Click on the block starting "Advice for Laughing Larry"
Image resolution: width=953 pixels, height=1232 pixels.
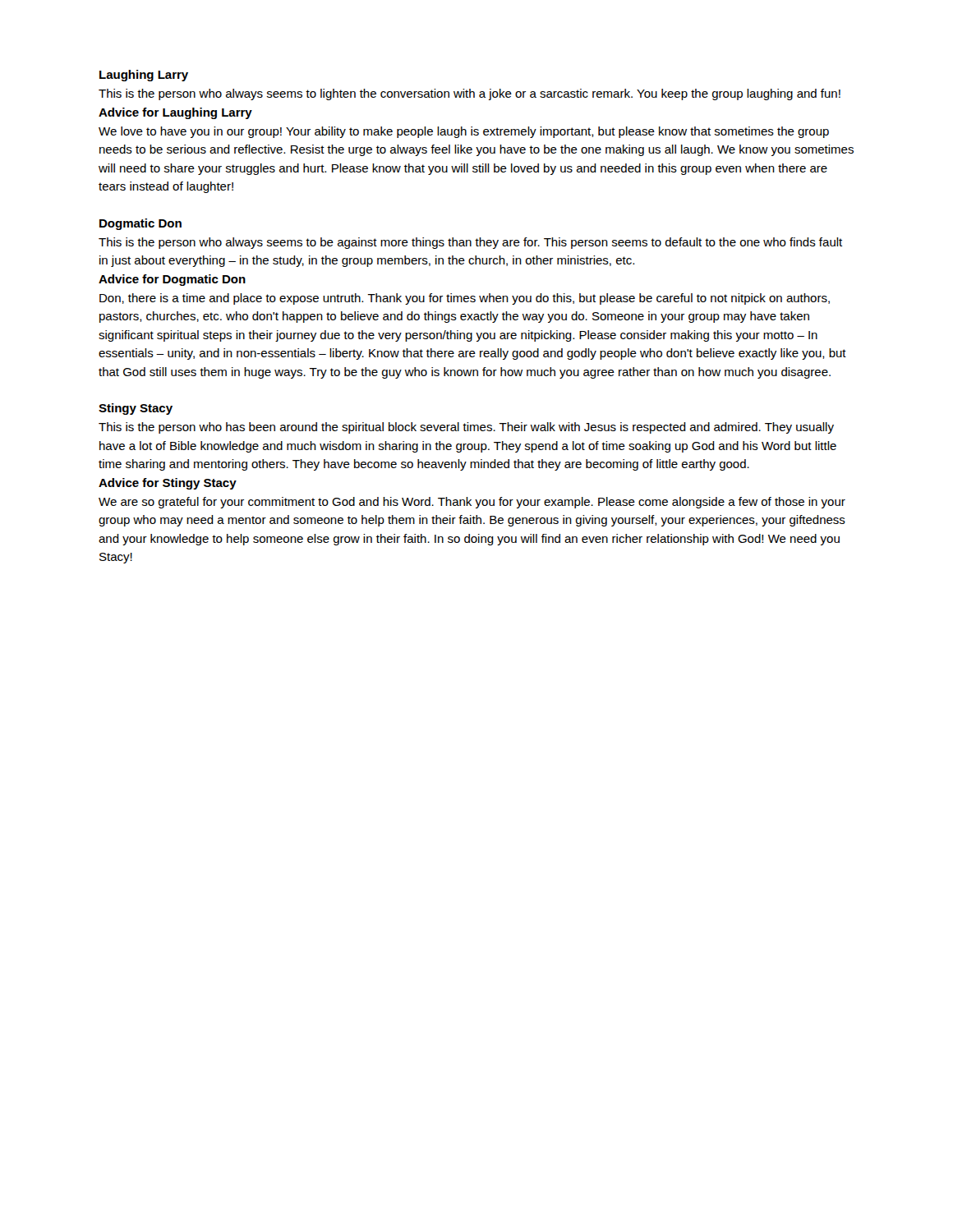(175, 112)
